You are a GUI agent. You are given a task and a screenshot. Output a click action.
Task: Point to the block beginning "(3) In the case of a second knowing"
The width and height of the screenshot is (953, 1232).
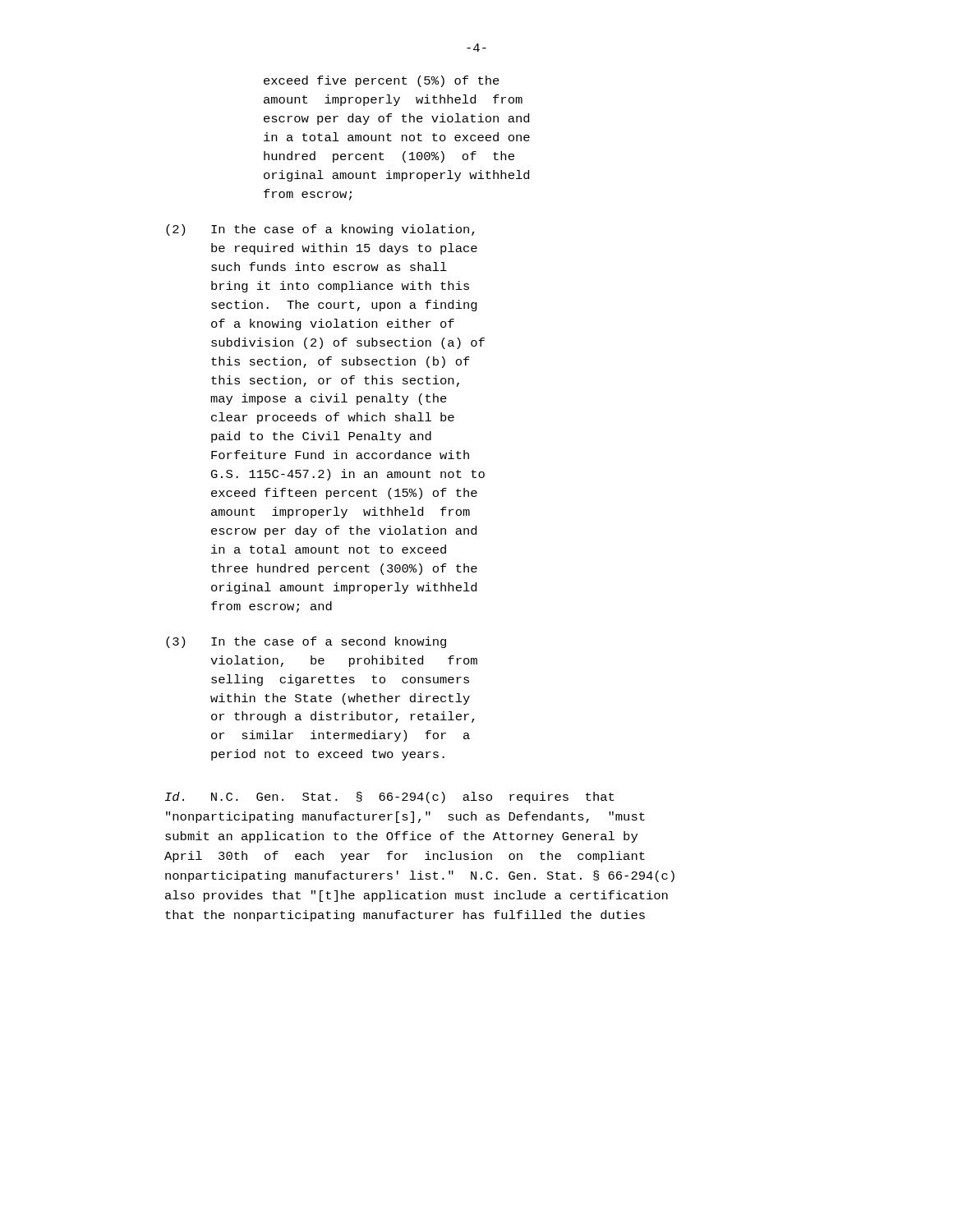321,699
